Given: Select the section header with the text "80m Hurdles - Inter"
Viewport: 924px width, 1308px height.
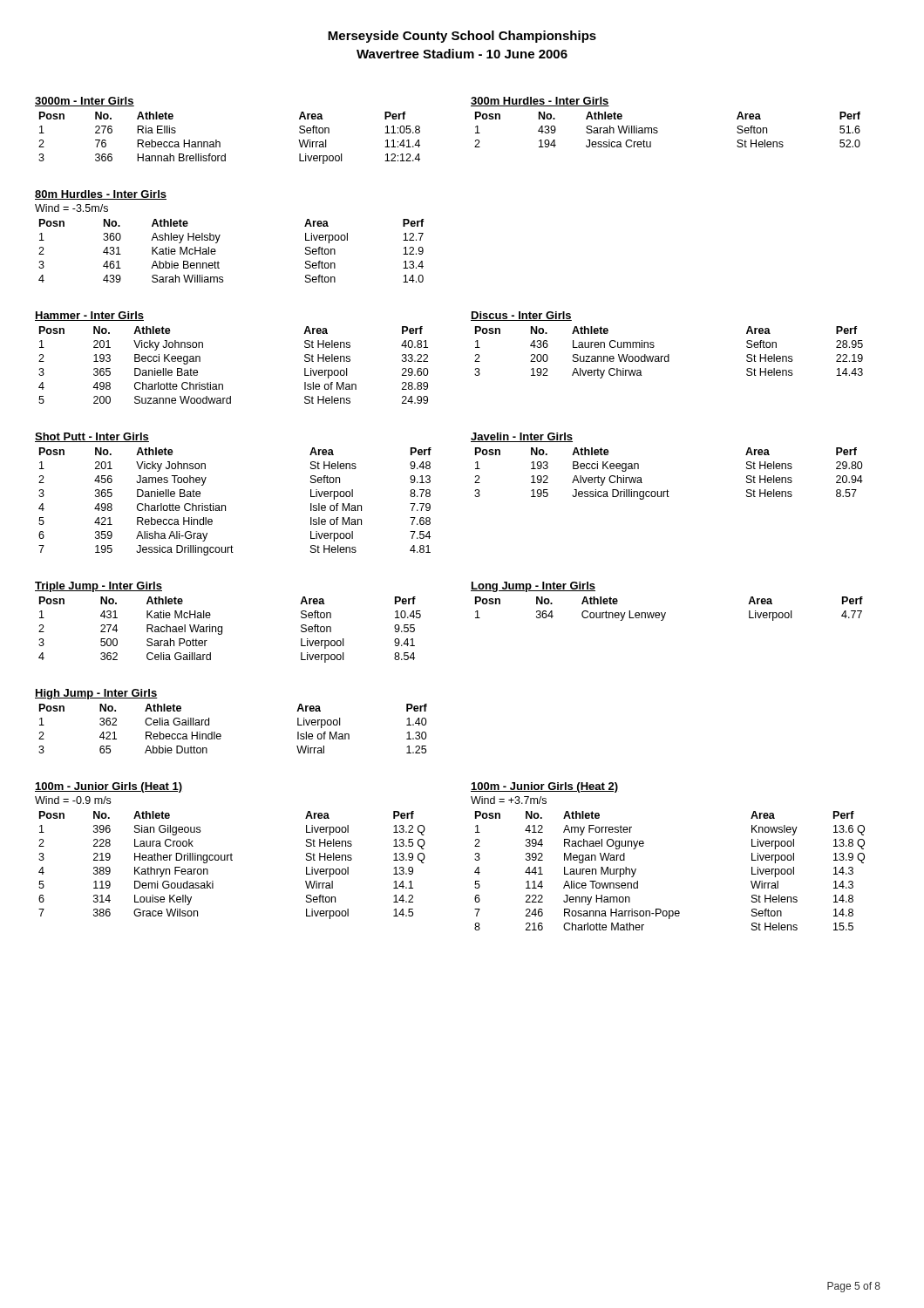Looking at the screenshot, I should tap(101, 195).
